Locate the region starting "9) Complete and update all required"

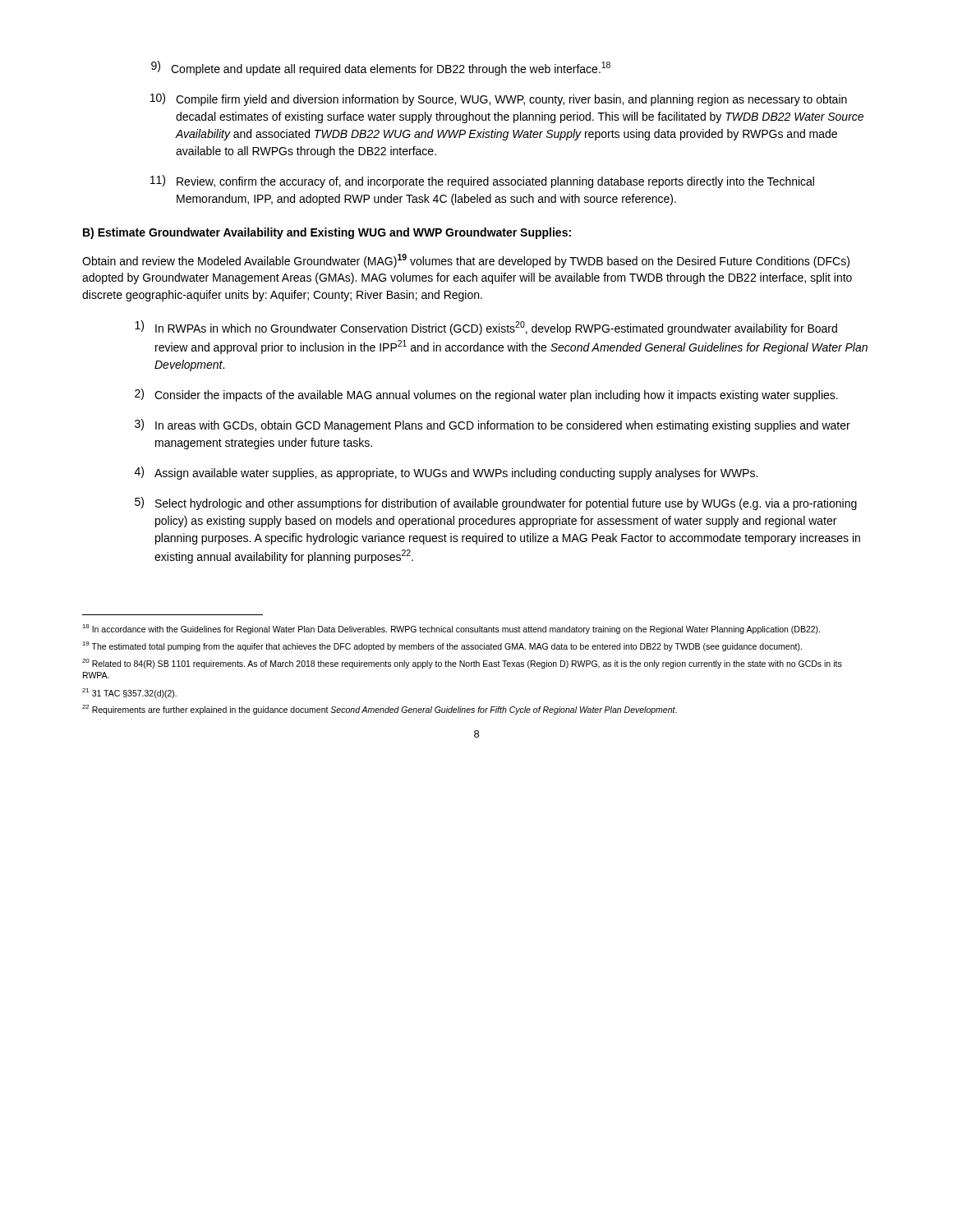[501, 68]
